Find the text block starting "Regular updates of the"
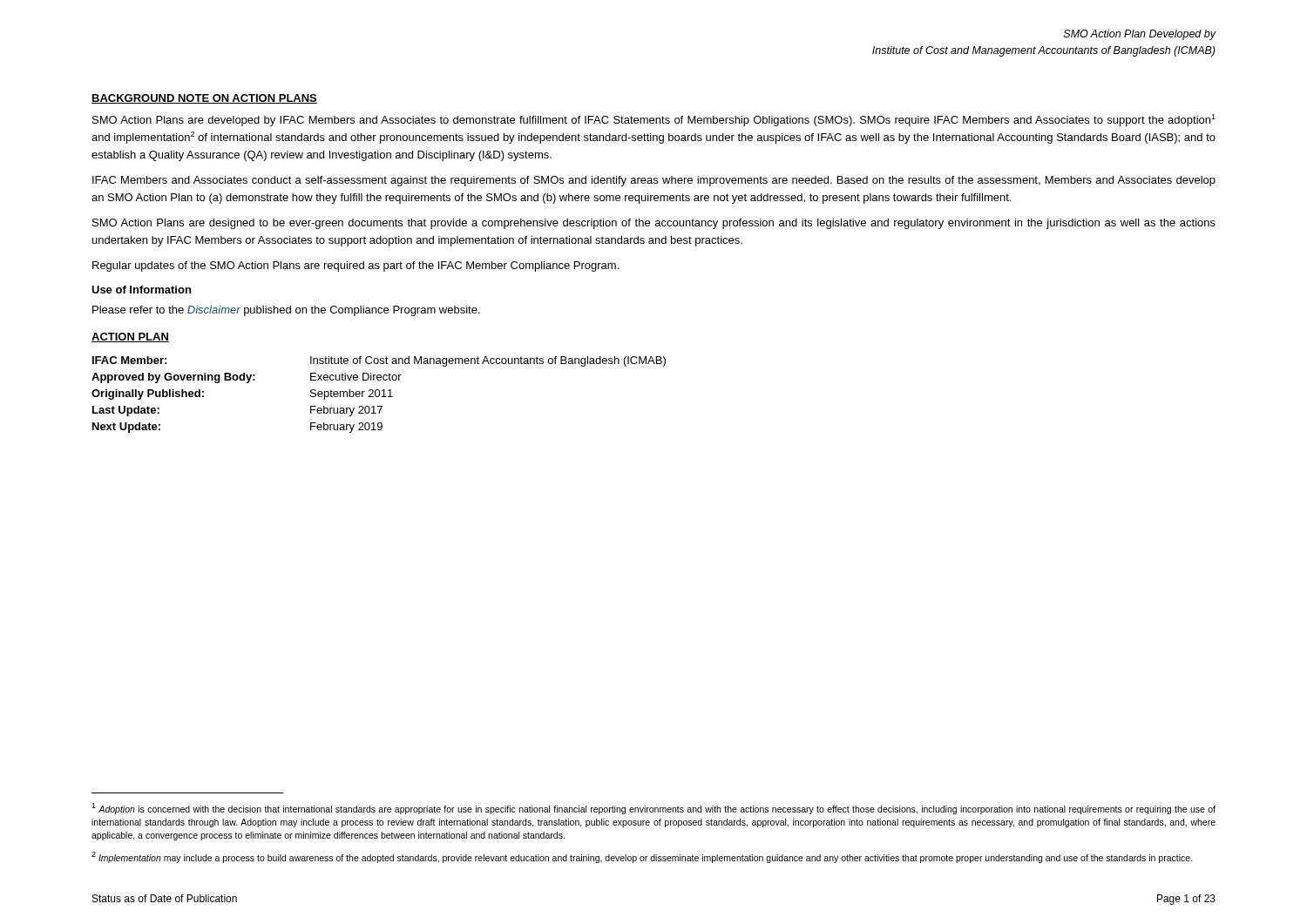This screenshot has height=924, width=1307. [x=356, y=265]
